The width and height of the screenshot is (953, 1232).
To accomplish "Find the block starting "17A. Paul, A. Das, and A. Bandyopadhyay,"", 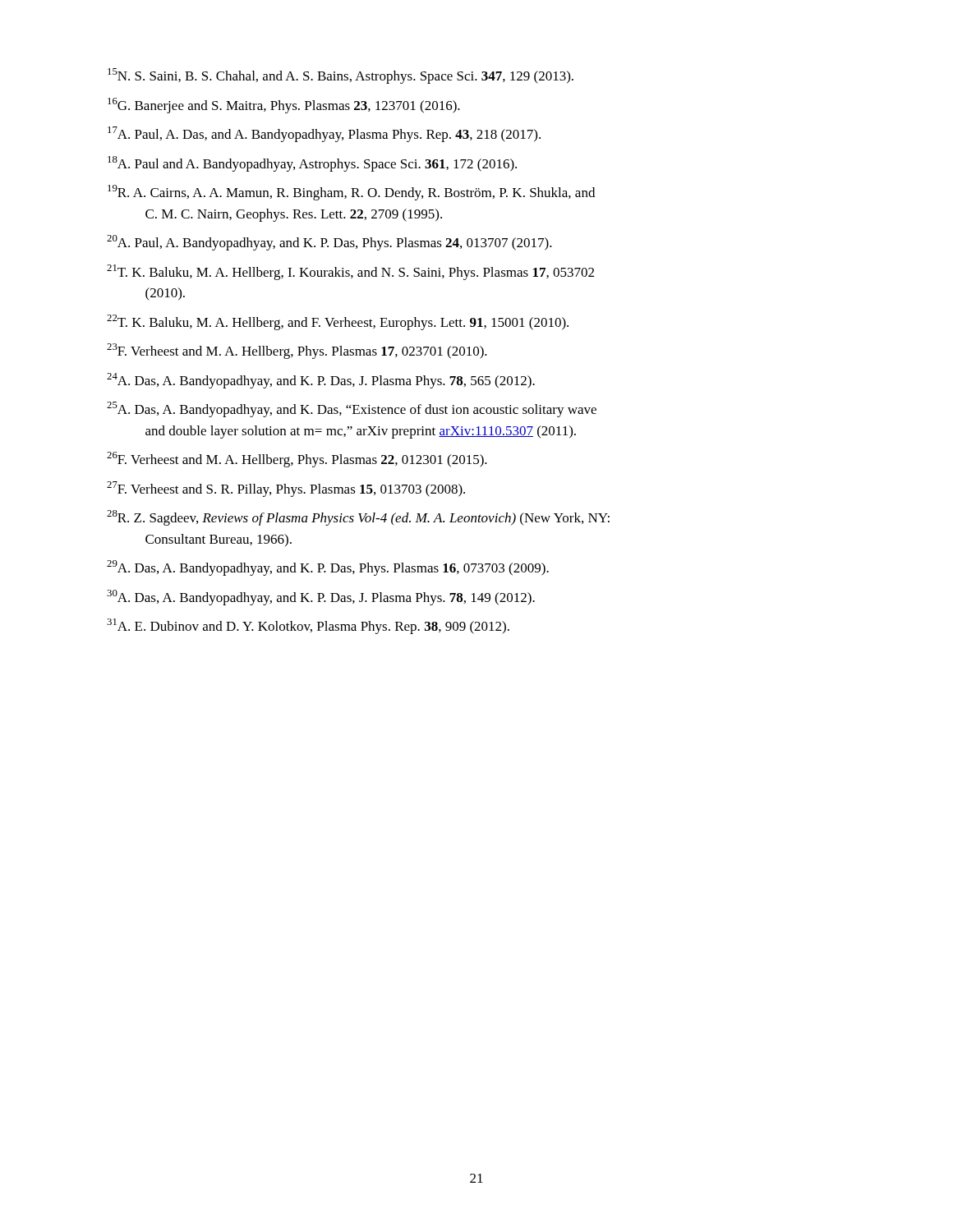I will 324,133.
